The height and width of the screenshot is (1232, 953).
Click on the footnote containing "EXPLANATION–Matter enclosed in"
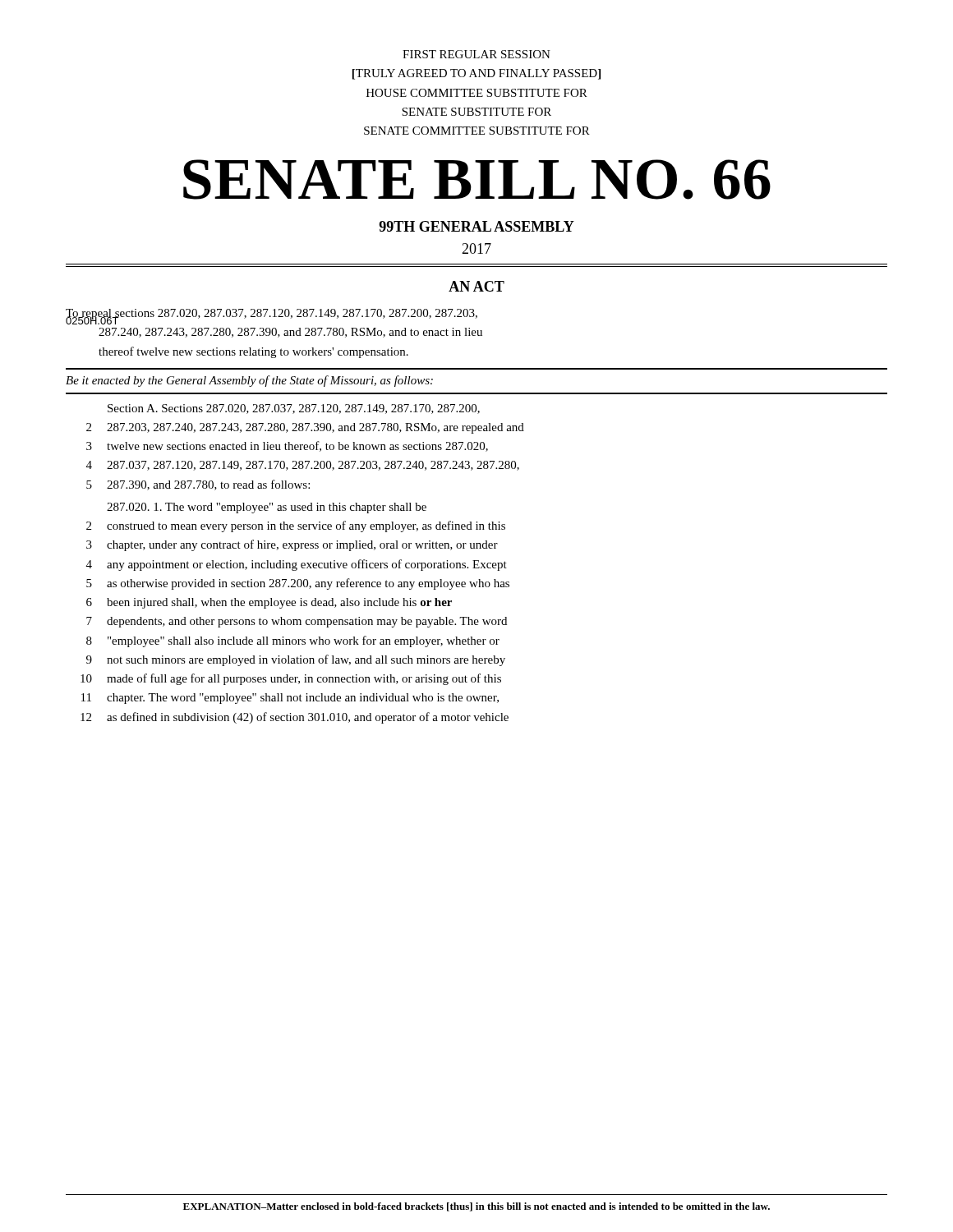point(476,1203)
